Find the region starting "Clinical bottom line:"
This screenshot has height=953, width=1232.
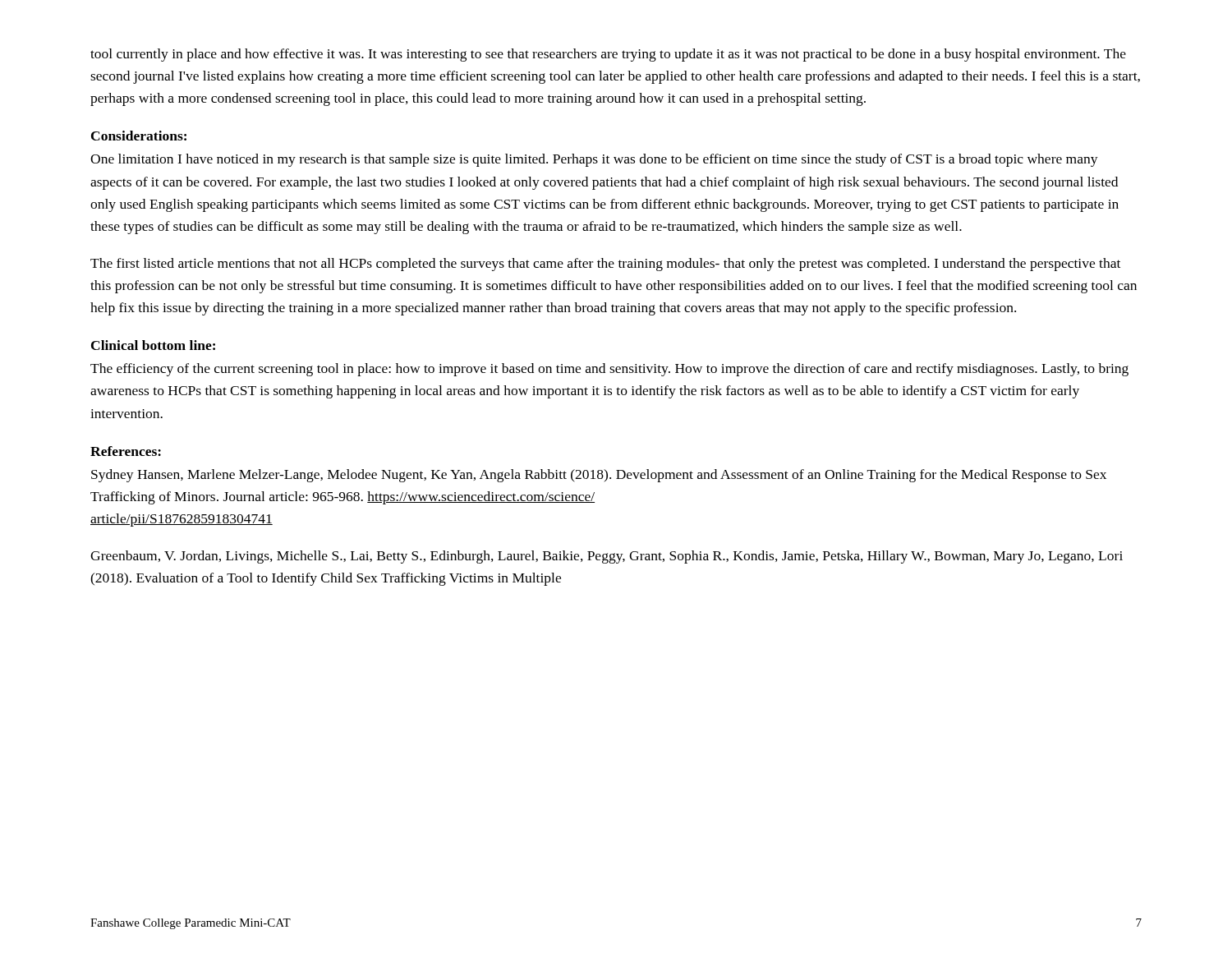[x=153, y=345]
